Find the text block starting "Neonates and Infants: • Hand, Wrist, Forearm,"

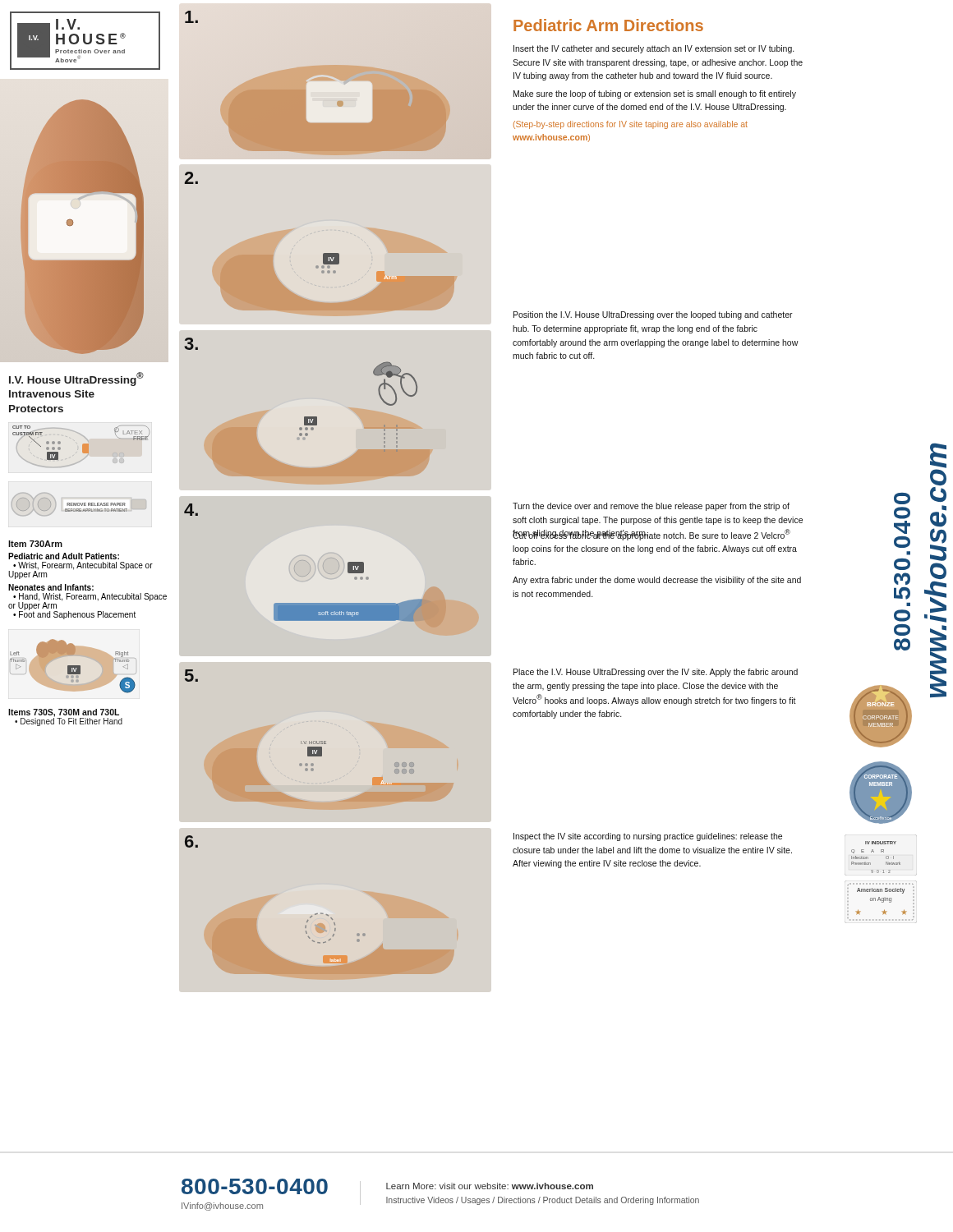pos(88,601)
